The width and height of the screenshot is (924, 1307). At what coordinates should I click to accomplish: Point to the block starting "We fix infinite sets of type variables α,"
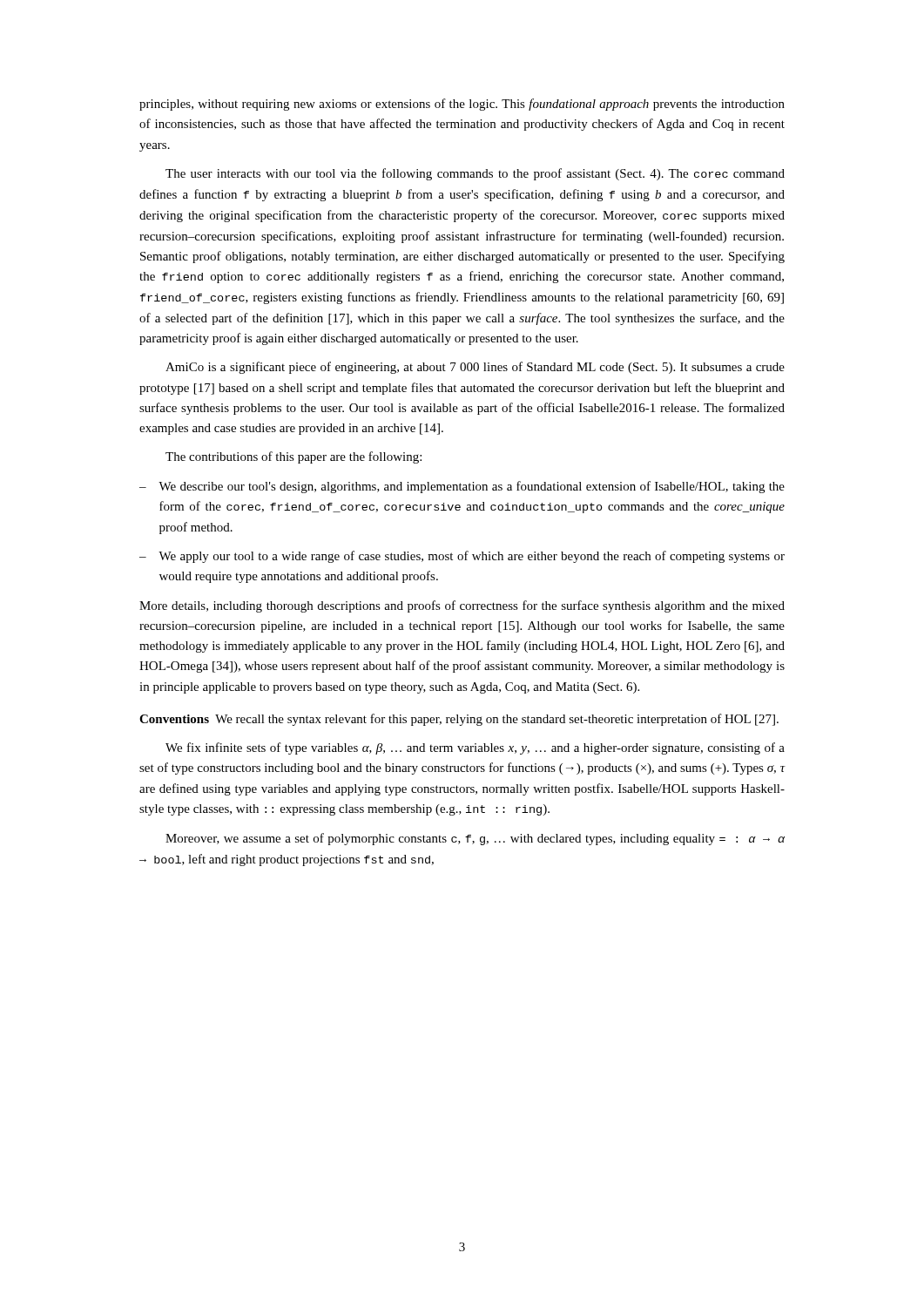coord(462,778)
